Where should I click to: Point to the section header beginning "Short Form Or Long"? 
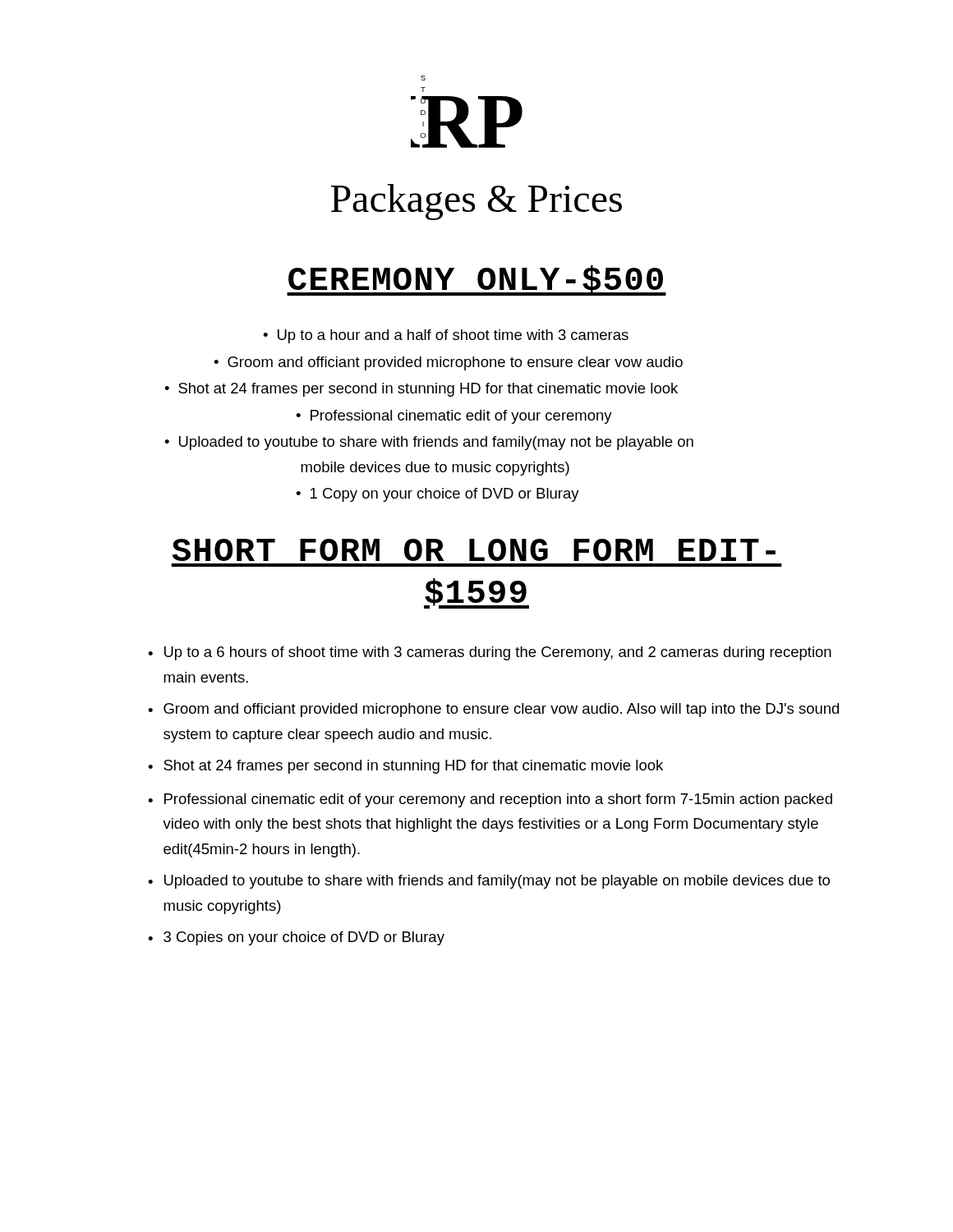(476, 573)
